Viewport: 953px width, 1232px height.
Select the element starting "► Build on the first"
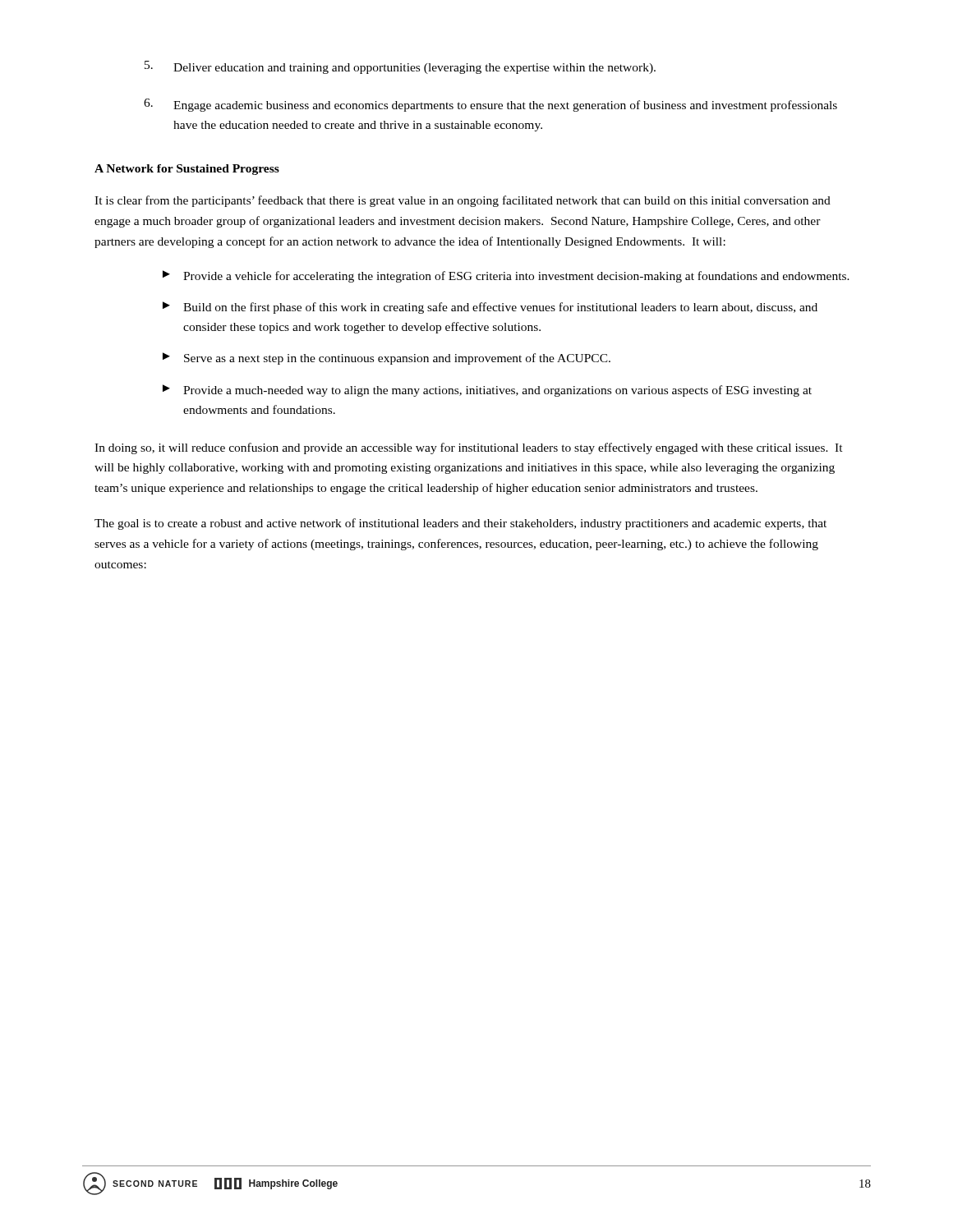click(x=509, y=317)
